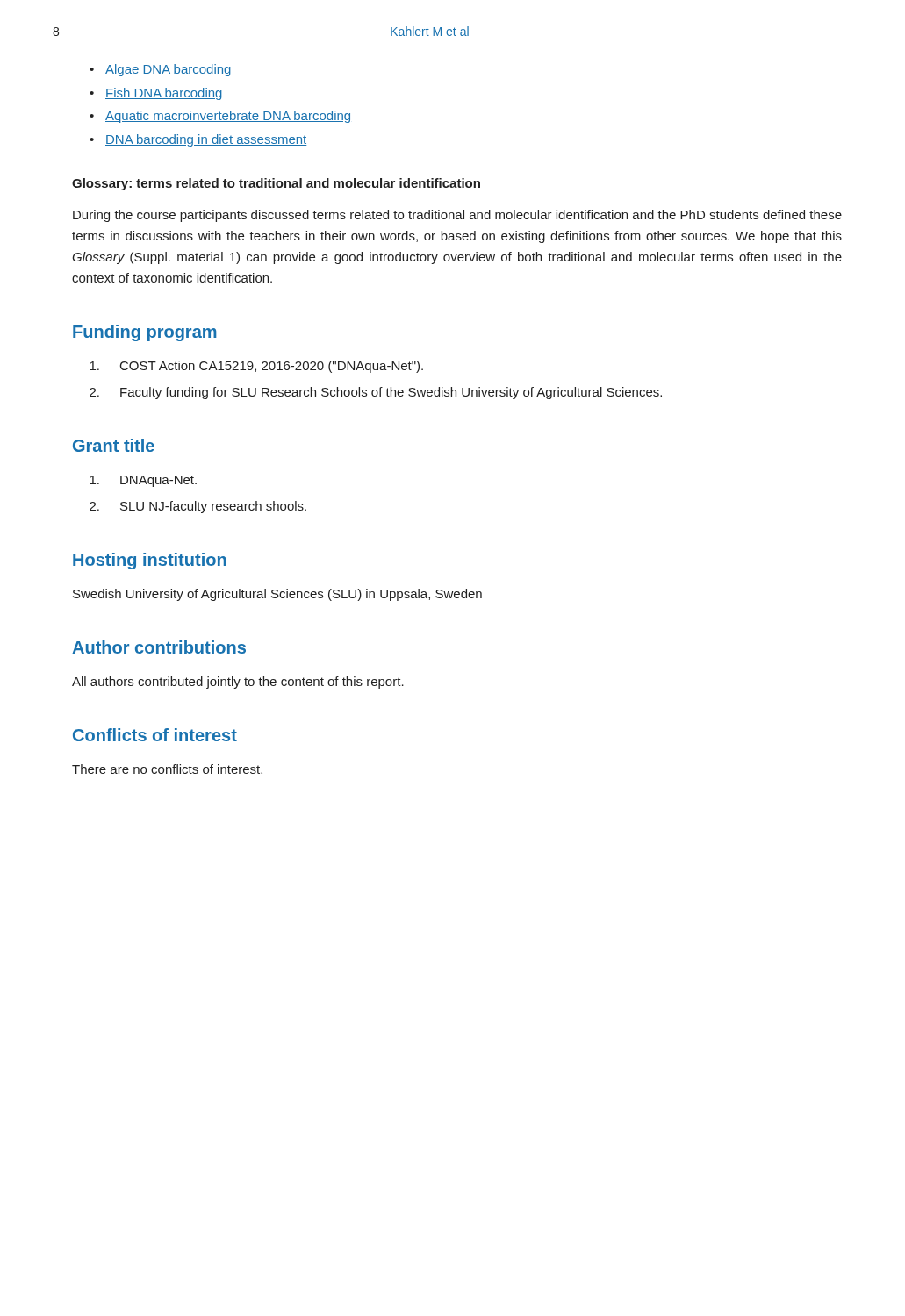Locate the text "Hosting institution"
Screen dimensions: 1316x905
coord(150,560)
